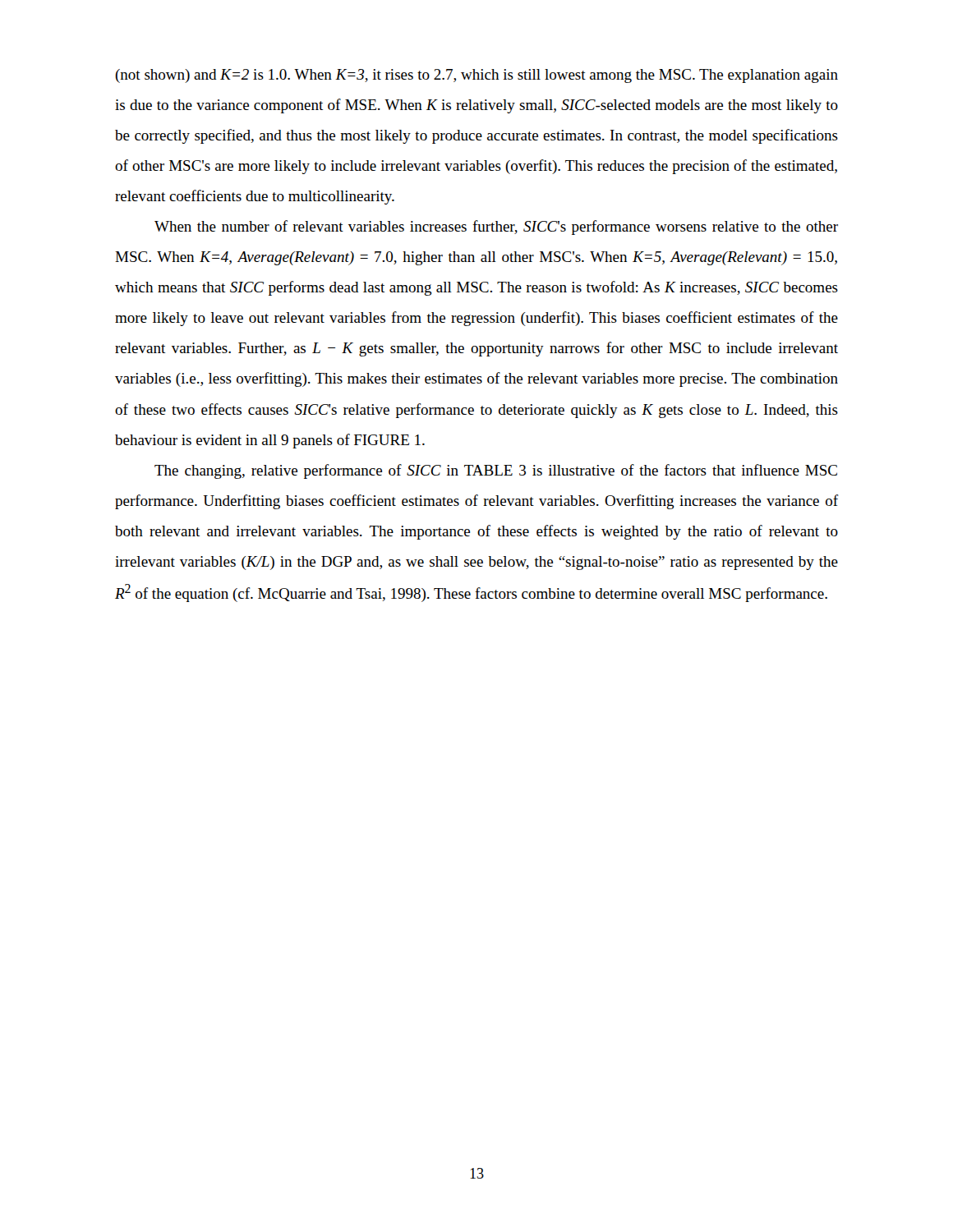Click on the text block containing "The changing, relative performance of SICC in"

pos(476,532)
